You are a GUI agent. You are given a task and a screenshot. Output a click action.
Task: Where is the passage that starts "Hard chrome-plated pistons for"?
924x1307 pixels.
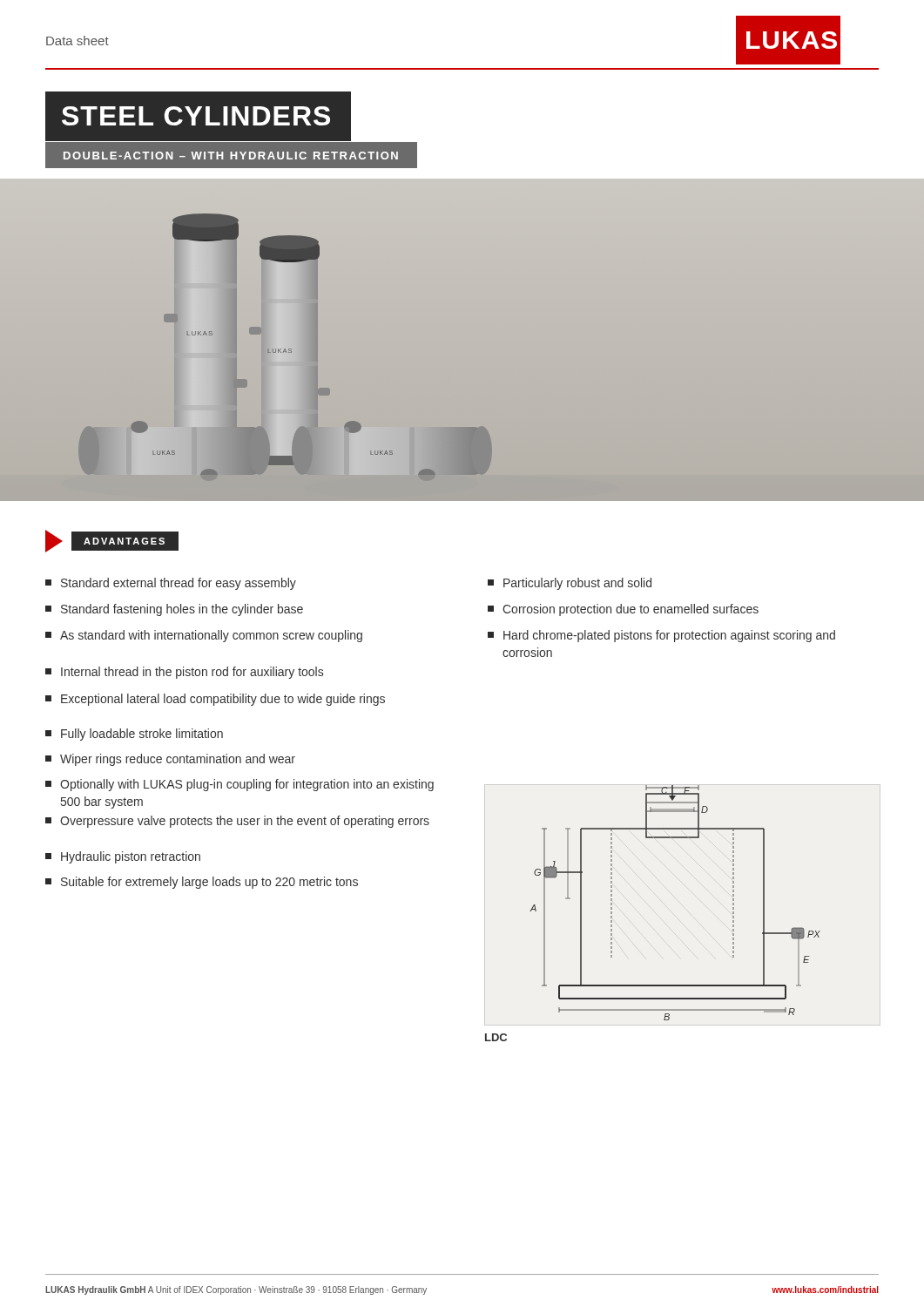click(x=679, y=644)
